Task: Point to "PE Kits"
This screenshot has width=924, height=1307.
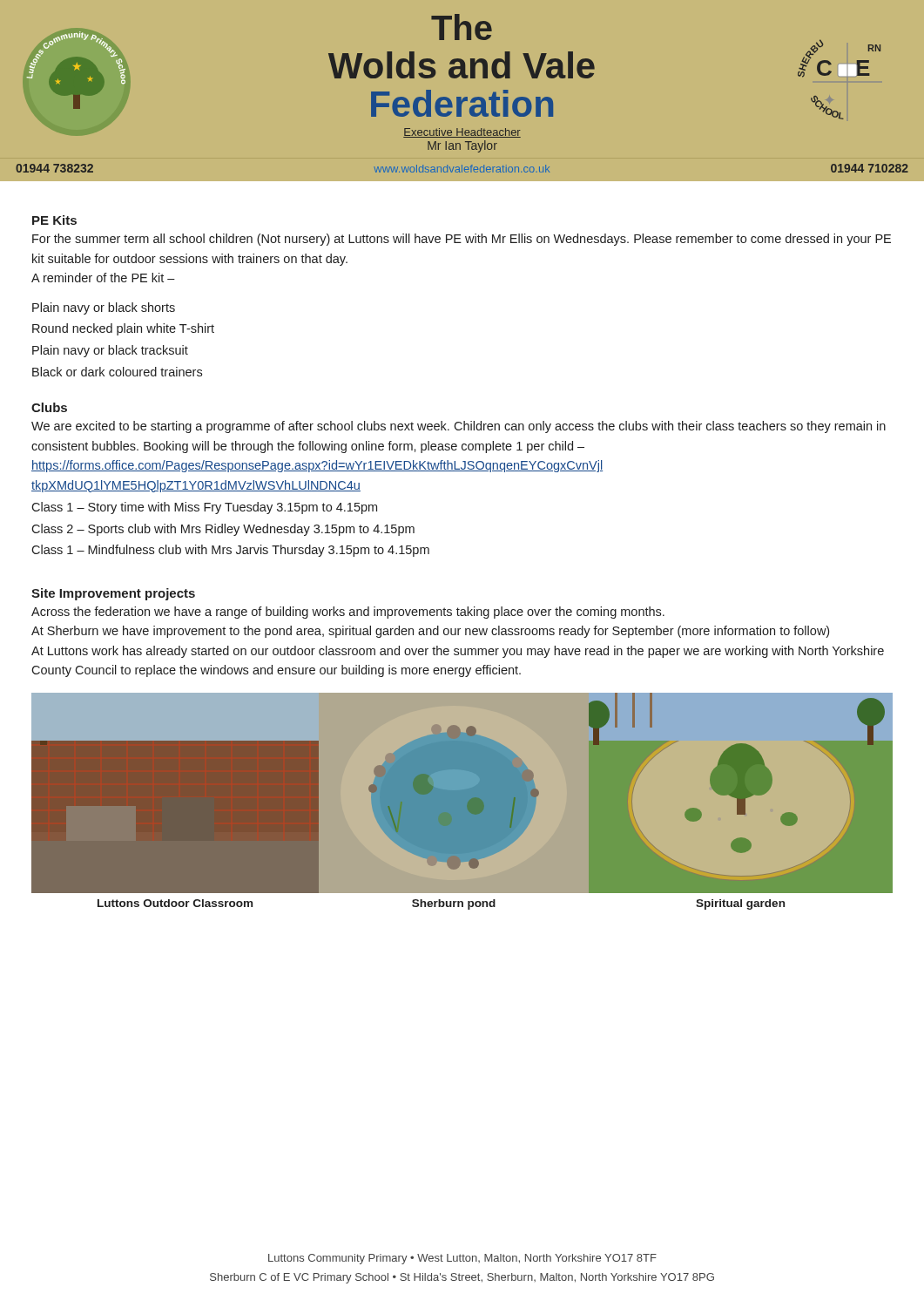Action: click(54, 220)
